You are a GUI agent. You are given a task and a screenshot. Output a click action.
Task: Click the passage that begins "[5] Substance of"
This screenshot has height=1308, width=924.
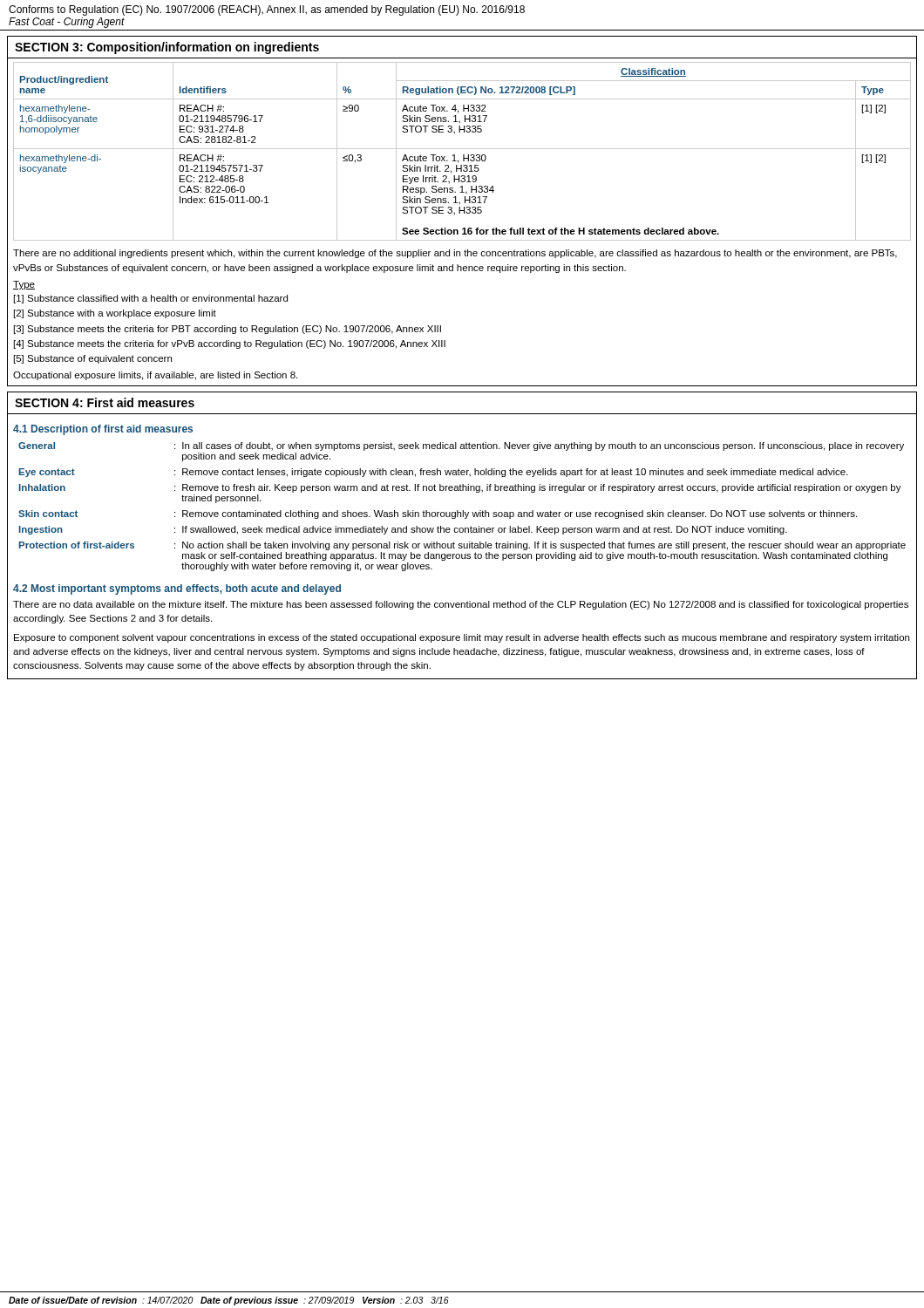[93, 358]
